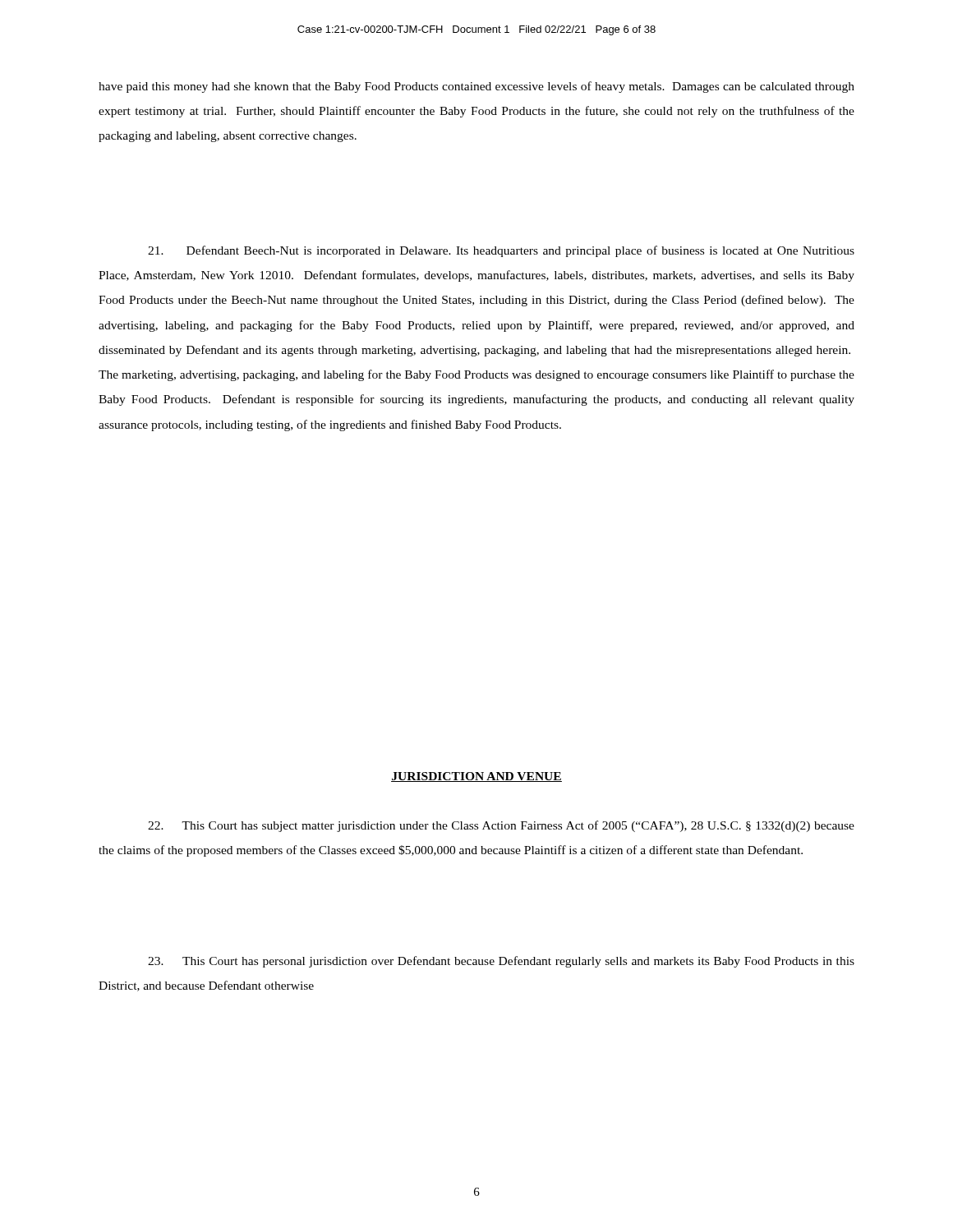Viewport: 953px width, 1232px height.
Task: Click the passage that begins "have paid this money"
Action: pos(476,111)
